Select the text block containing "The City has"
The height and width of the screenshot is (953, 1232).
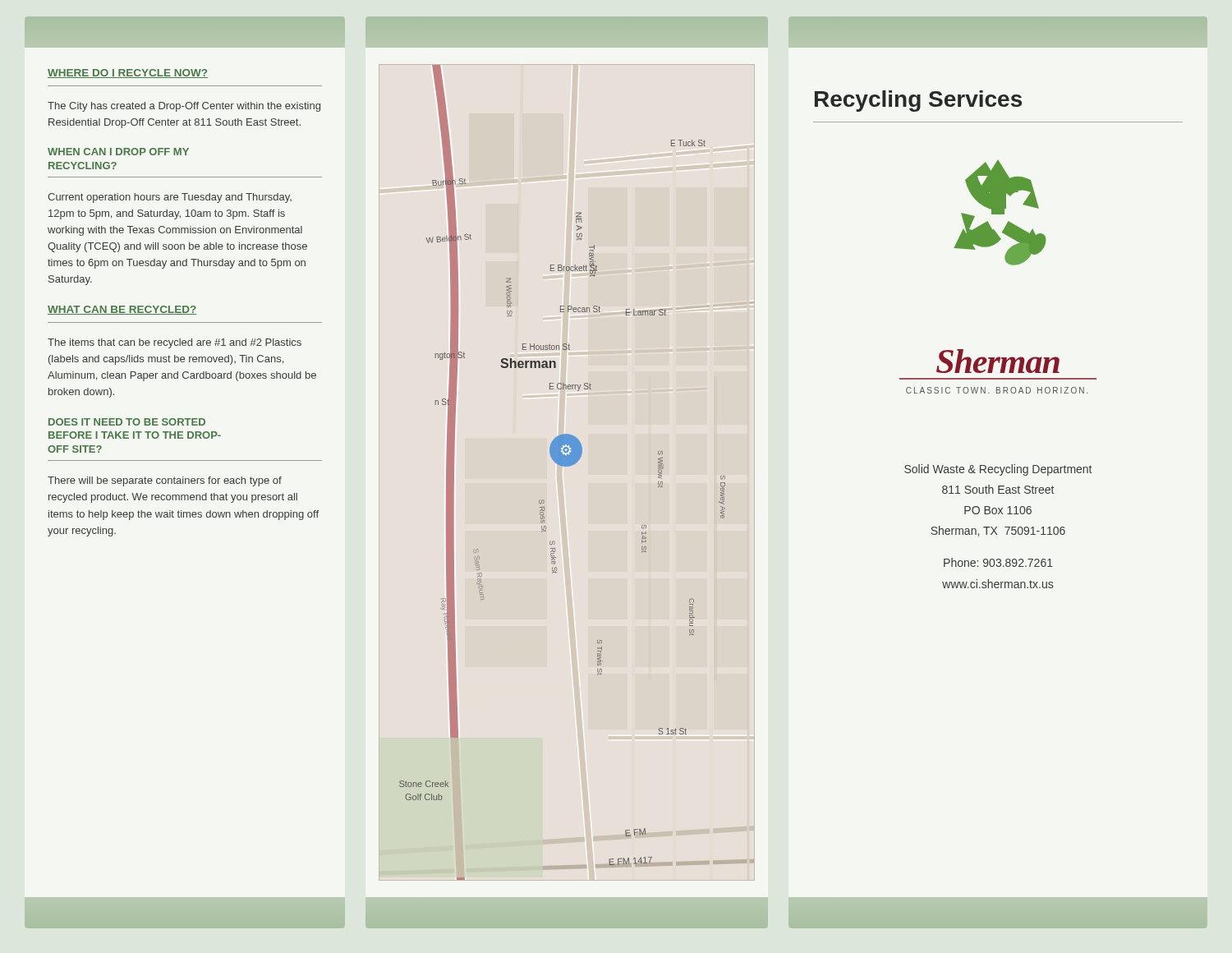click(185, 114)
